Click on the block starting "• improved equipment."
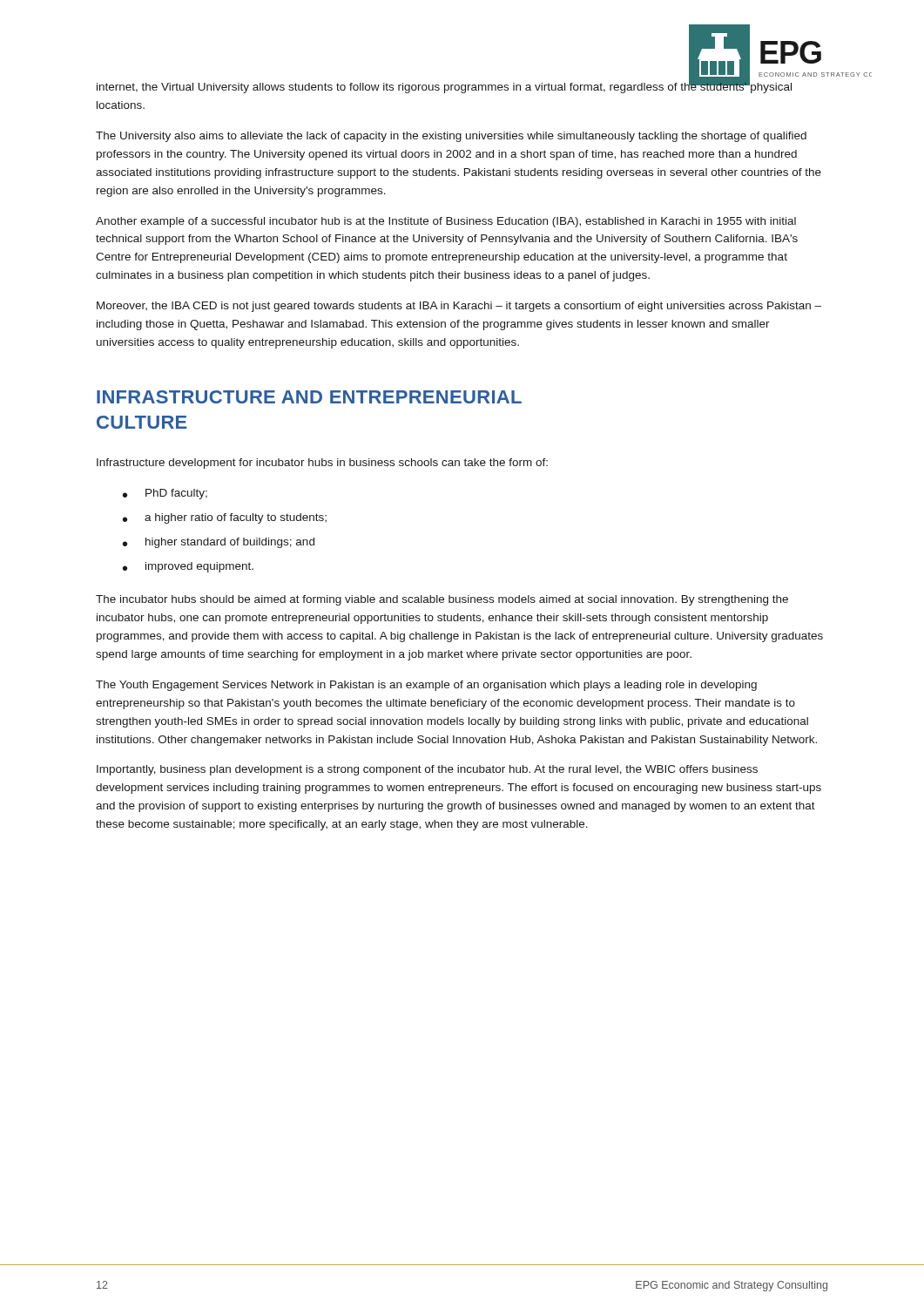The width and height of the screenshot is (924, 1307). click(x=188, y=567)
